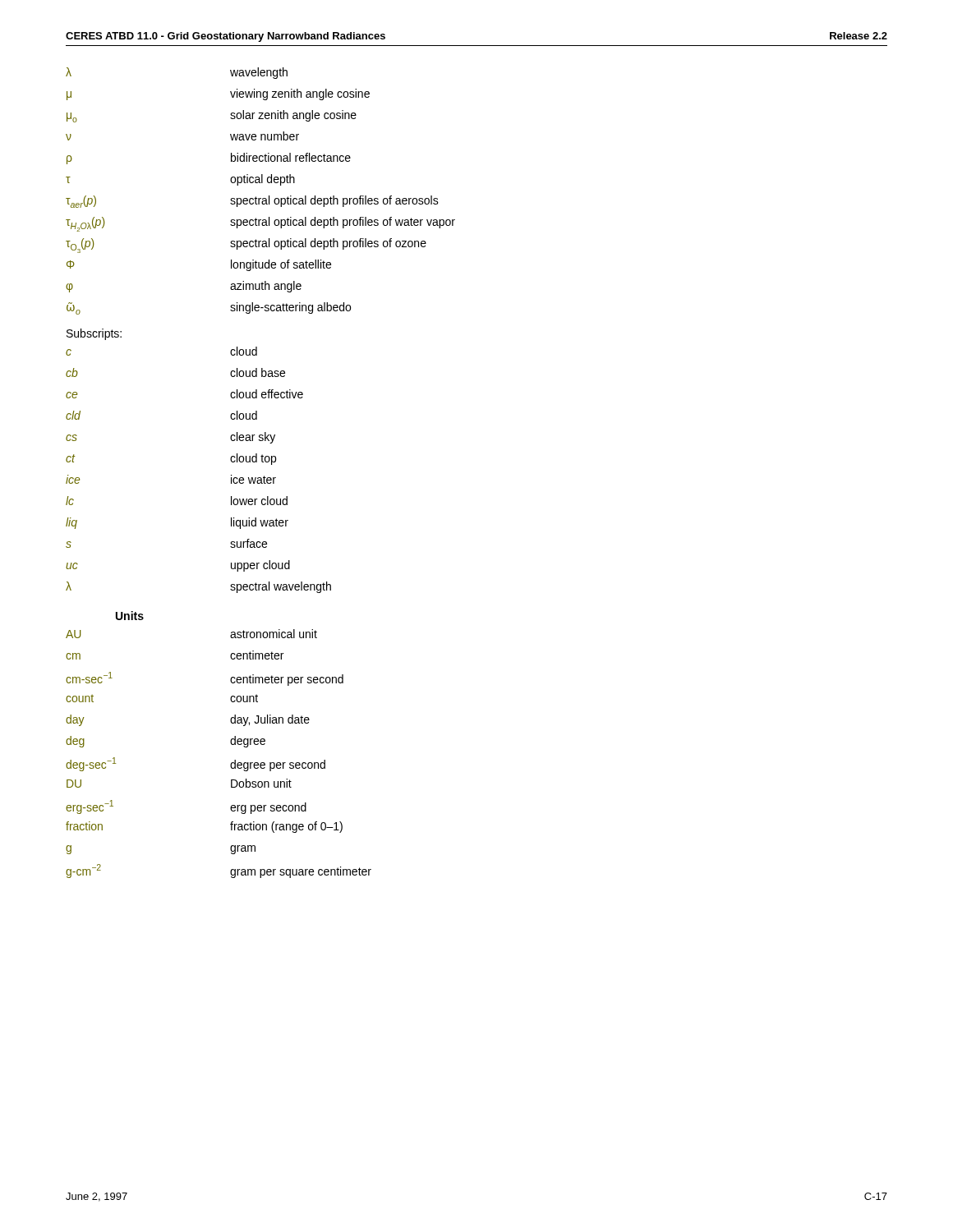Click the passage that begins "μ viewing zenith angle"

pyautogui.click(x=70, y=96)
